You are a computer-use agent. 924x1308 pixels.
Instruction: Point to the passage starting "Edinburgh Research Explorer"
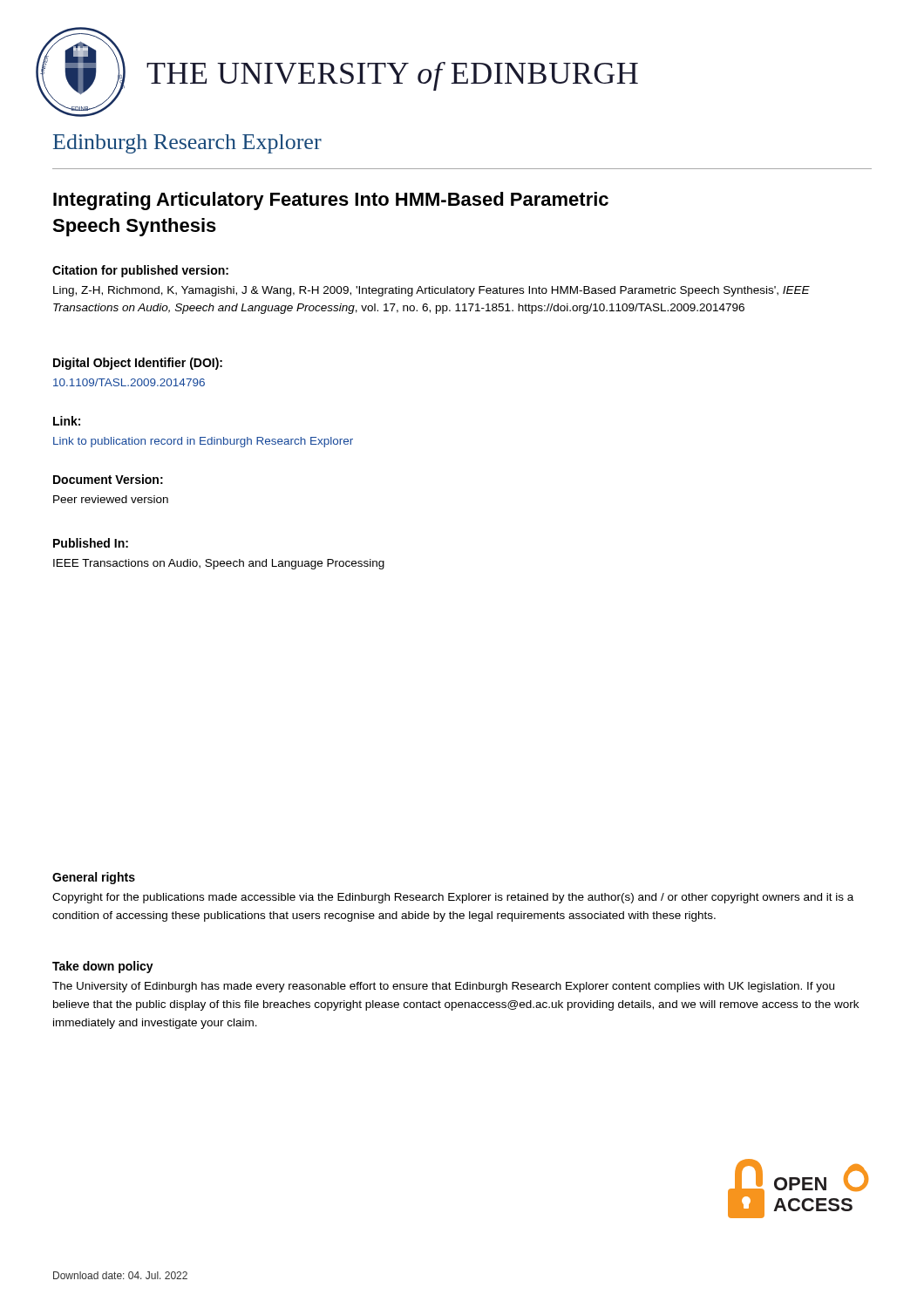[x=187, y=142]
